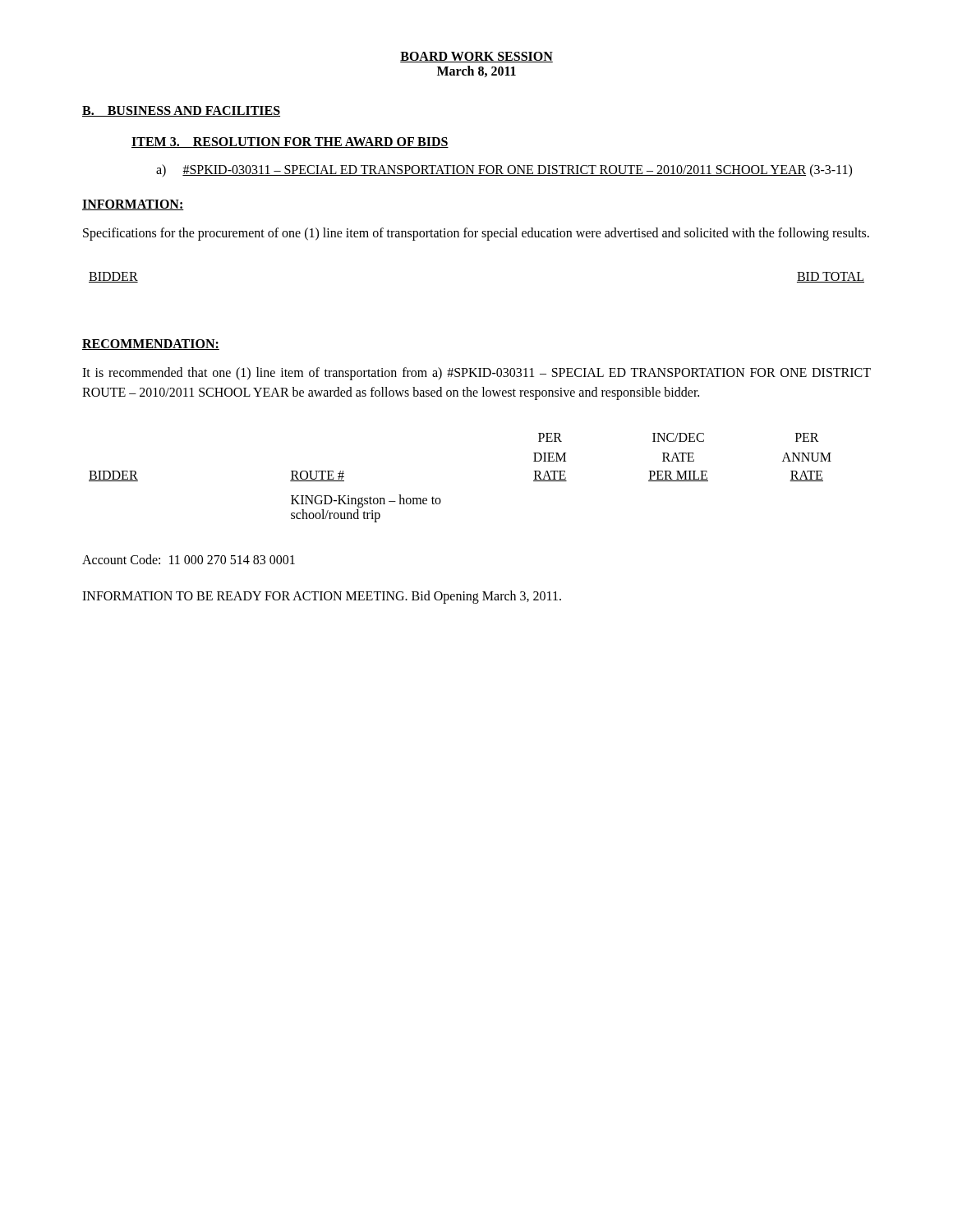Select the text starting "It is recommended that one"

[476, 382]
